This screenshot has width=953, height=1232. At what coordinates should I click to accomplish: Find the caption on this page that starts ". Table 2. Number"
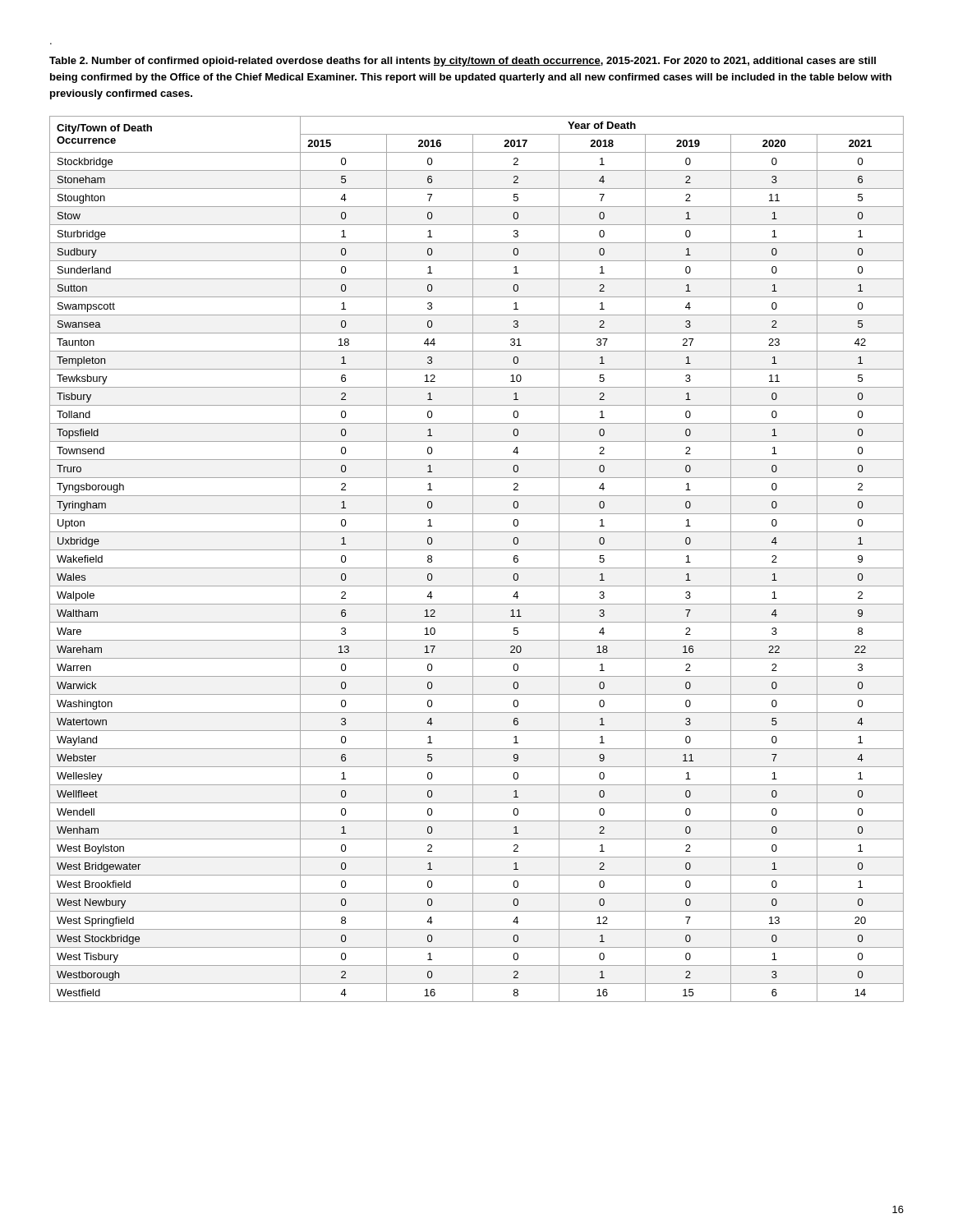click(476, 68)
